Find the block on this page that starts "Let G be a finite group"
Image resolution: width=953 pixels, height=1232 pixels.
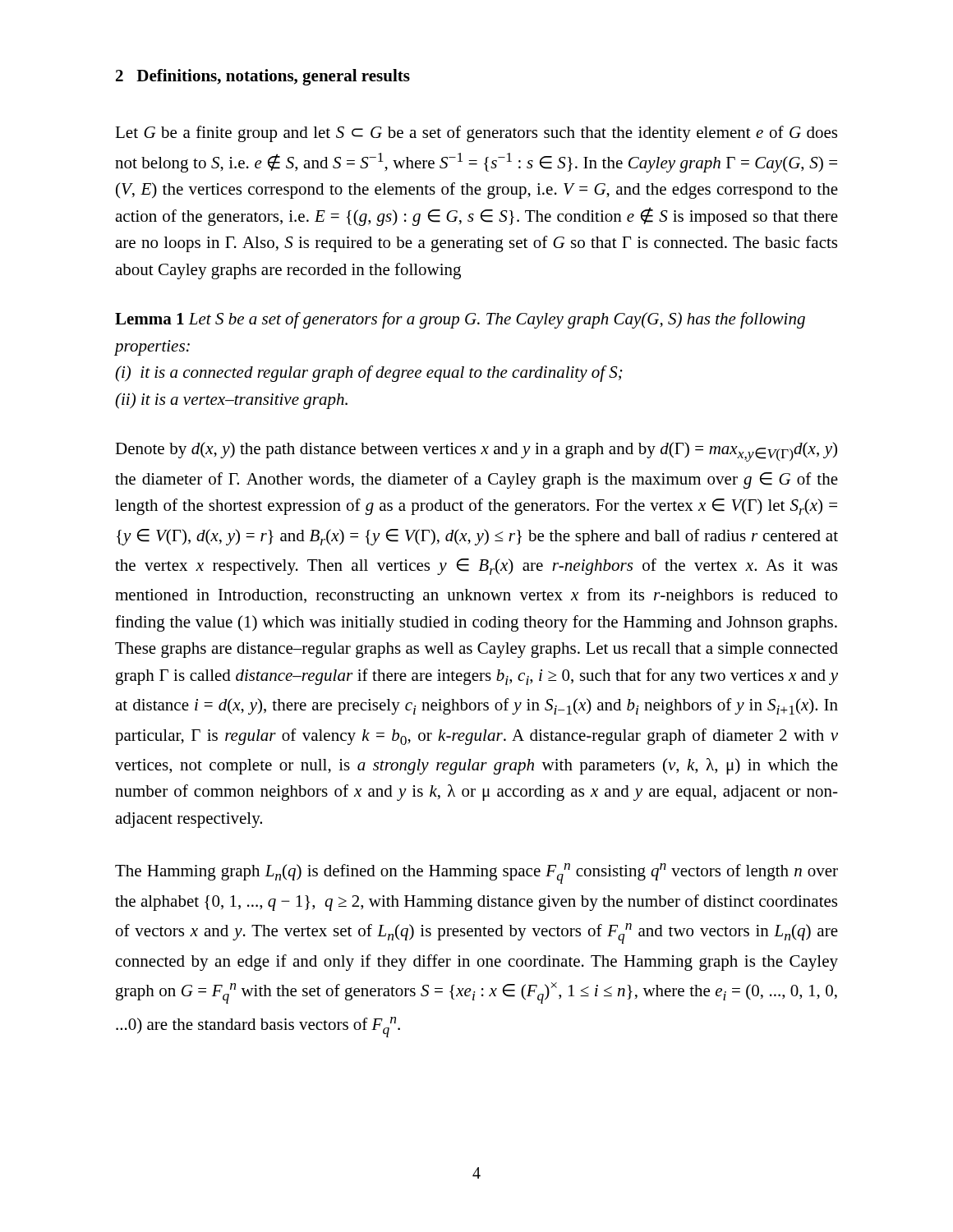coord(476,201)
